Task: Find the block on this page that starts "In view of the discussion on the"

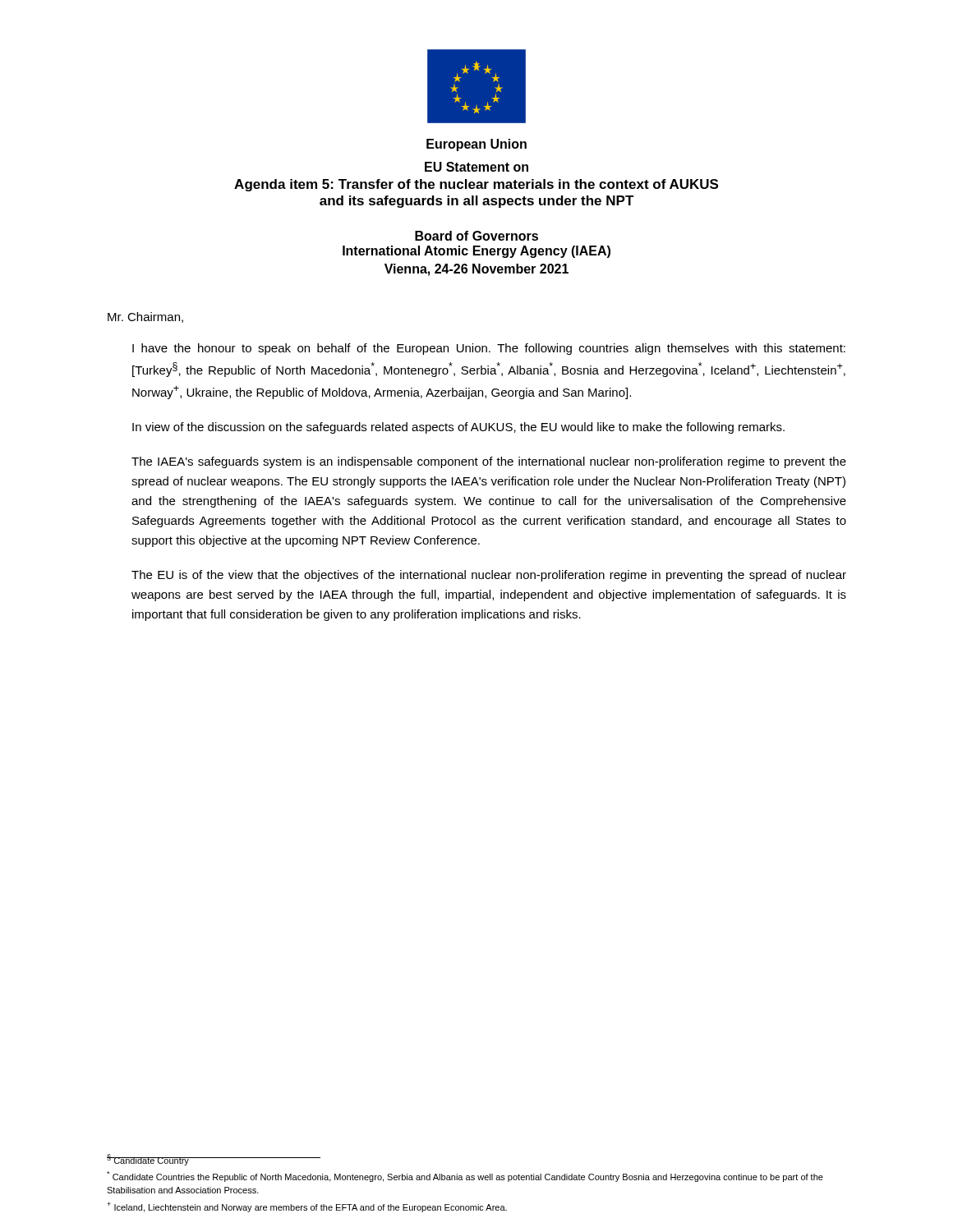Action: click(x=459, y=427)
